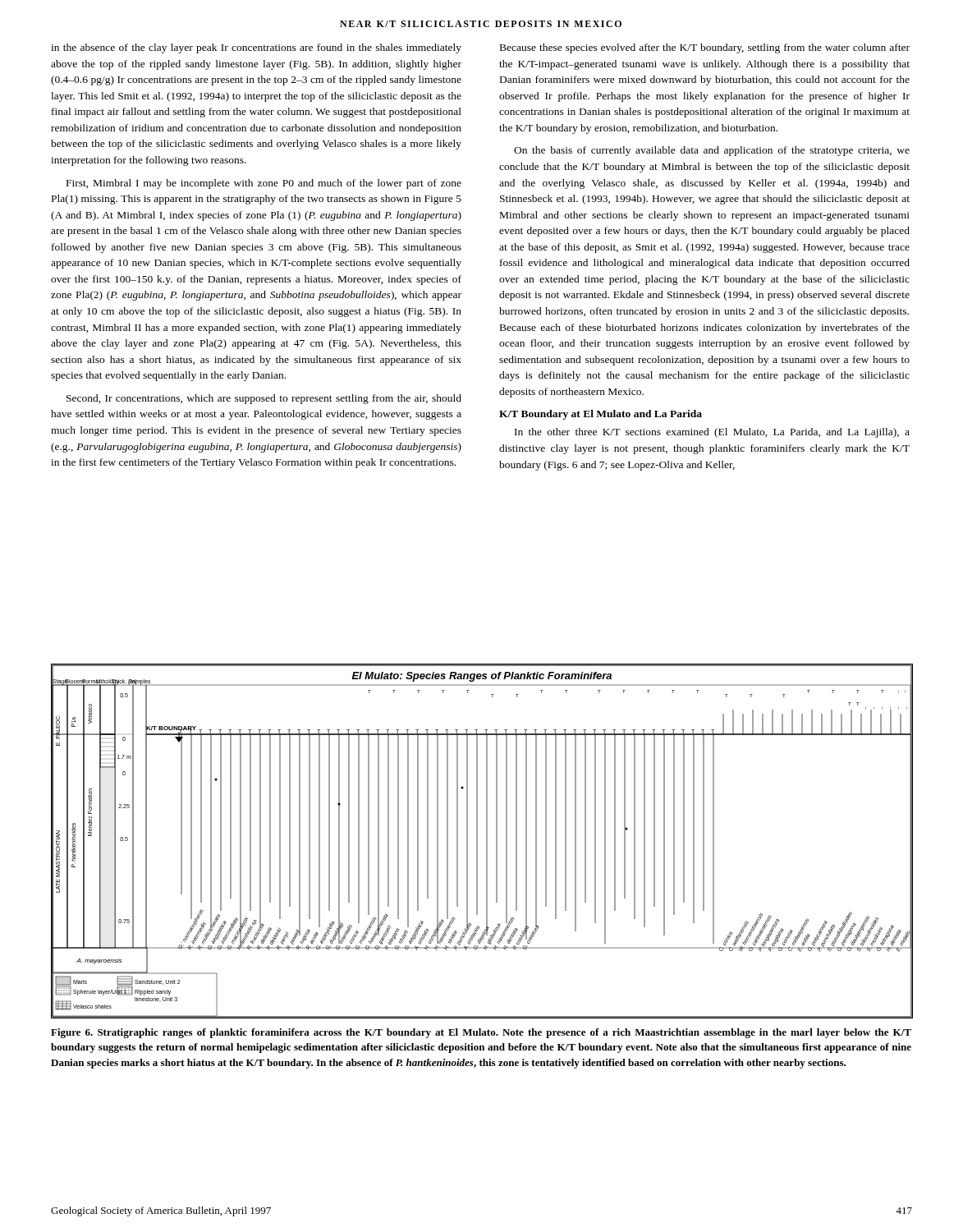
Task: Click the passage that begins "First, Mimbral I may be incomplete"
Action: click(x=256, y=279)
